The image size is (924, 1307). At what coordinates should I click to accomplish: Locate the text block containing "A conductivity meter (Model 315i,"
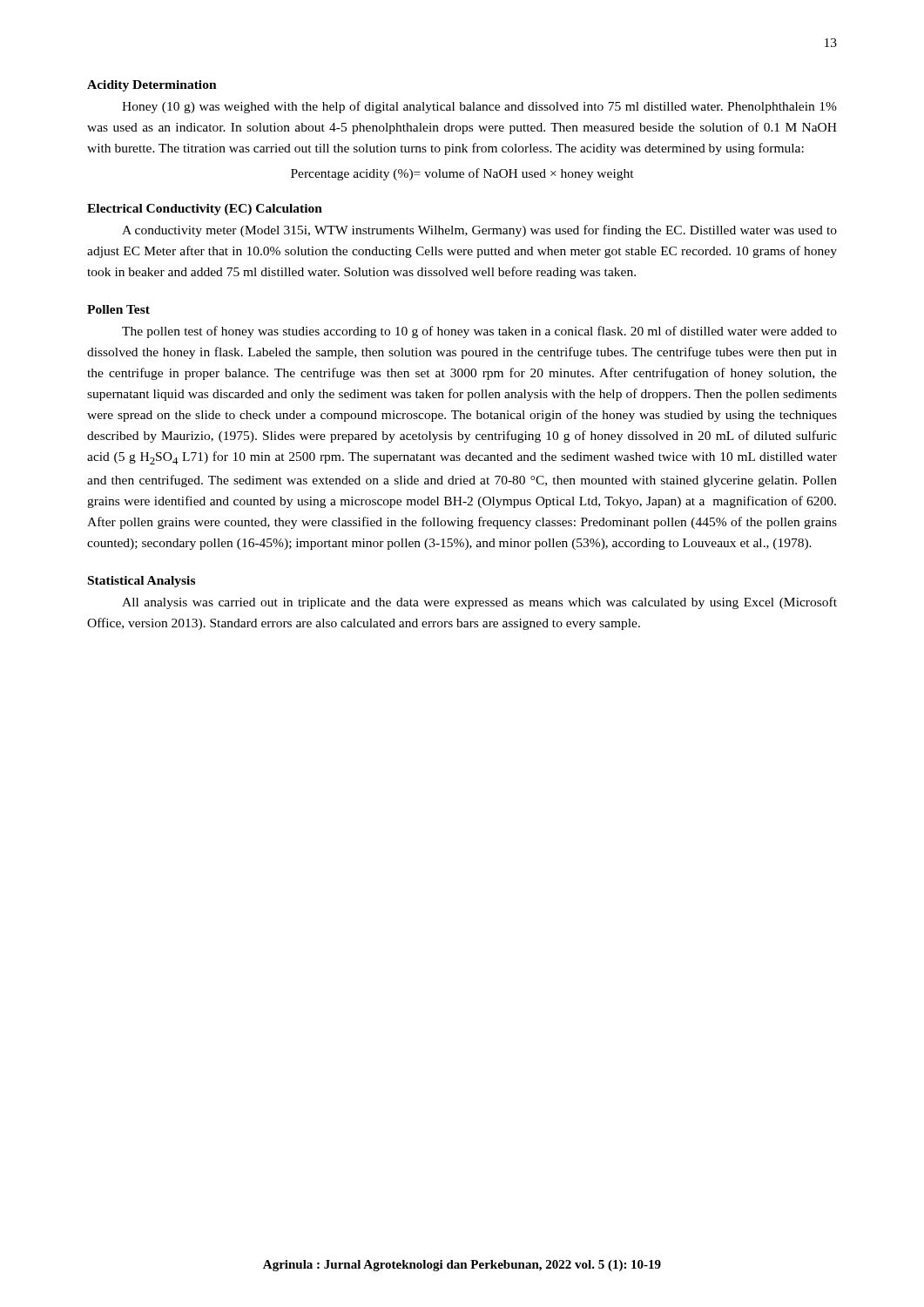click(462, 251)
